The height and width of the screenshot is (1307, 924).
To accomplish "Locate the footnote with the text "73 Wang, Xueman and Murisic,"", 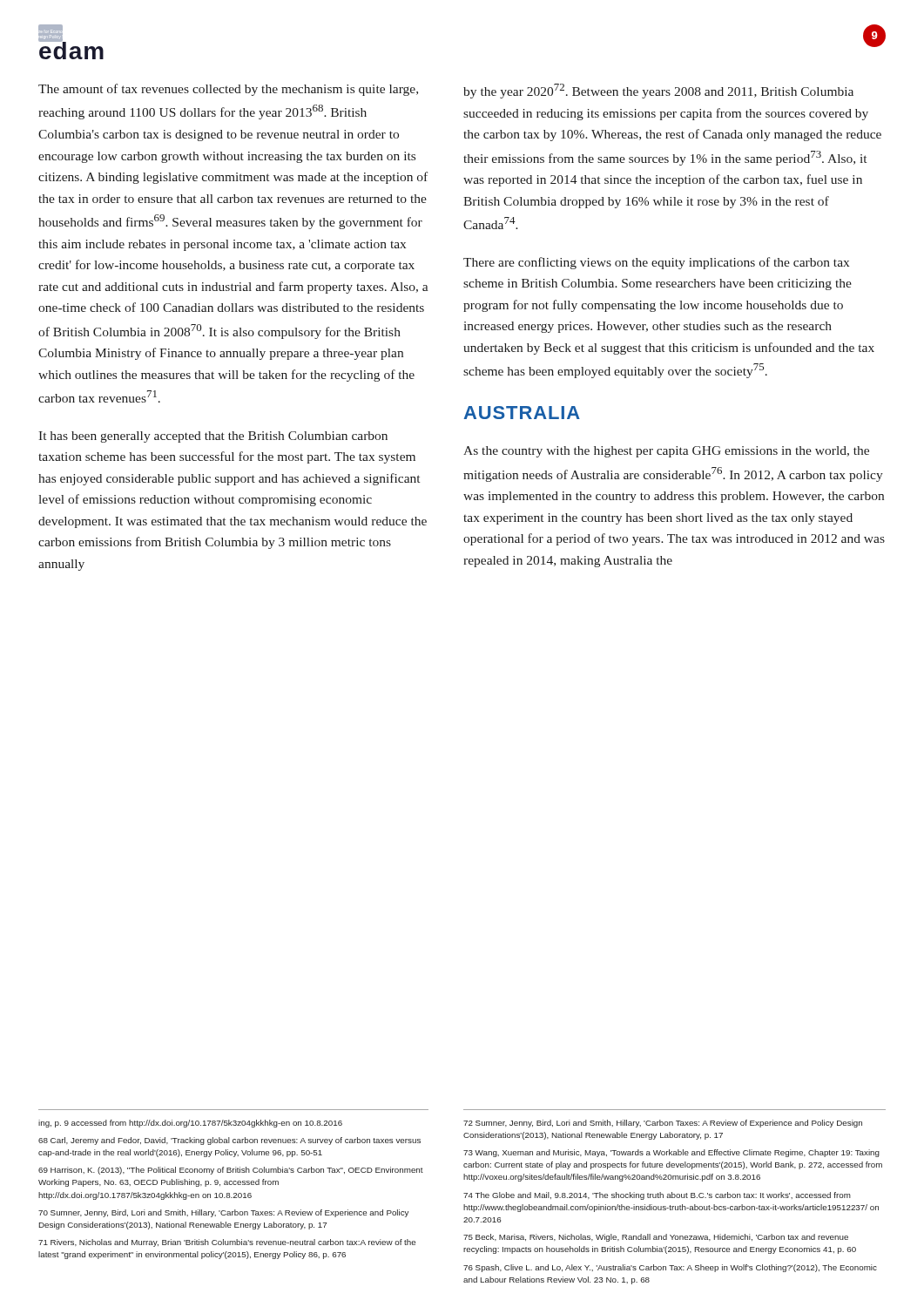I will tap(673, 1165).
